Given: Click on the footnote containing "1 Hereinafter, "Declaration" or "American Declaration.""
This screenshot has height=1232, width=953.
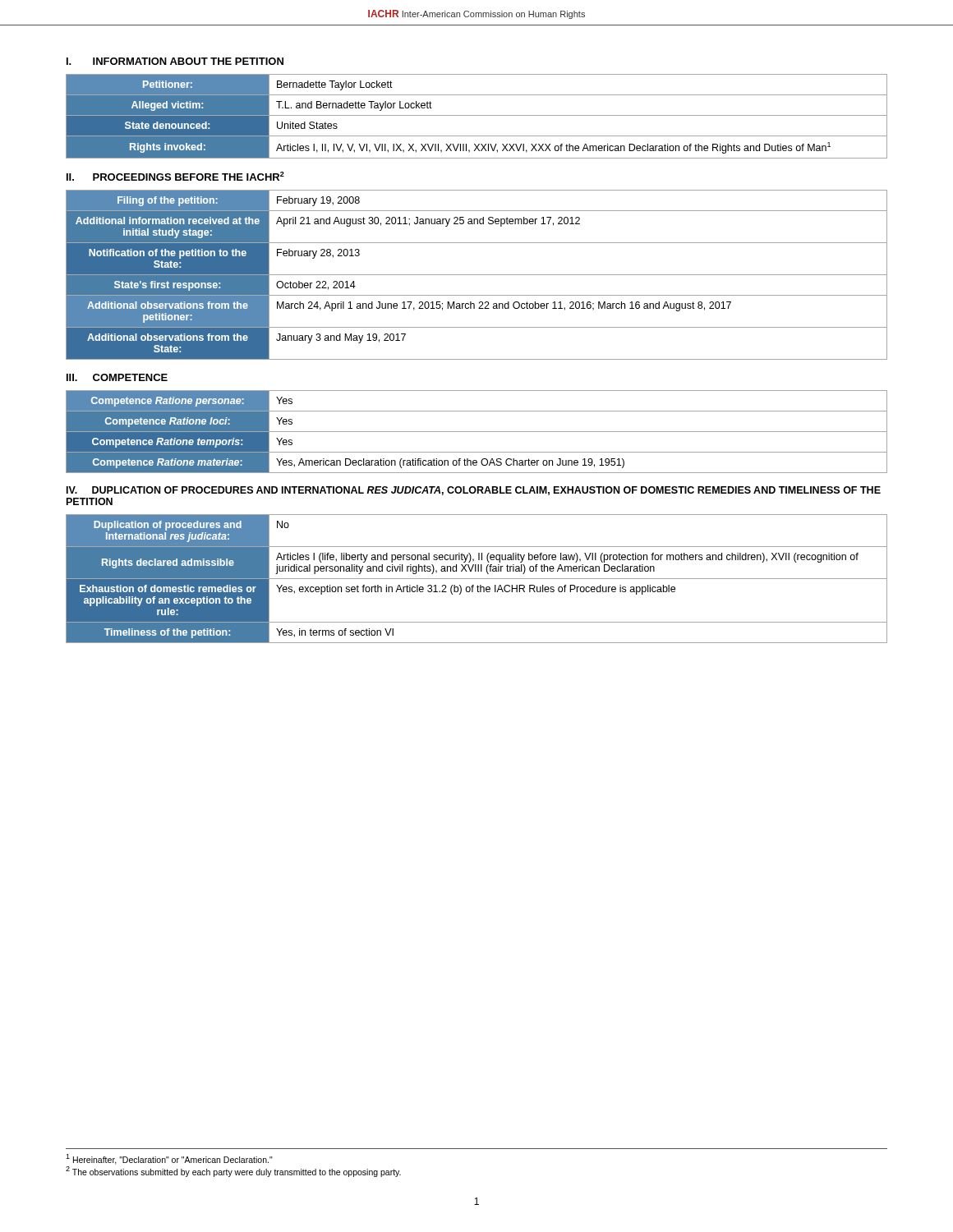Looking at the screenshot, I should click(169, 1158).
